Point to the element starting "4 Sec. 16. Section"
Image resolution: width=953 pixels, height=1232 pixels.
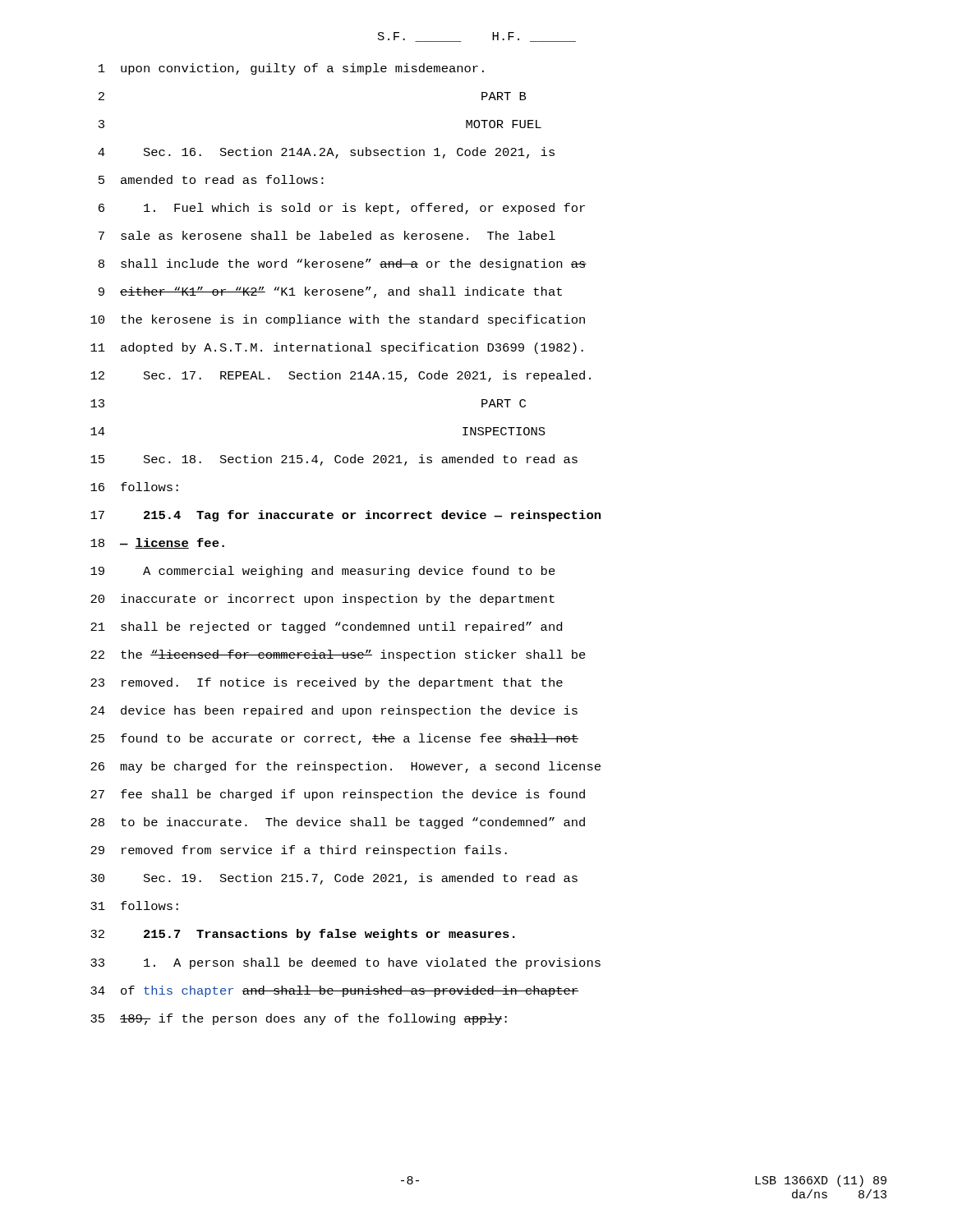[x=476, y=153]
